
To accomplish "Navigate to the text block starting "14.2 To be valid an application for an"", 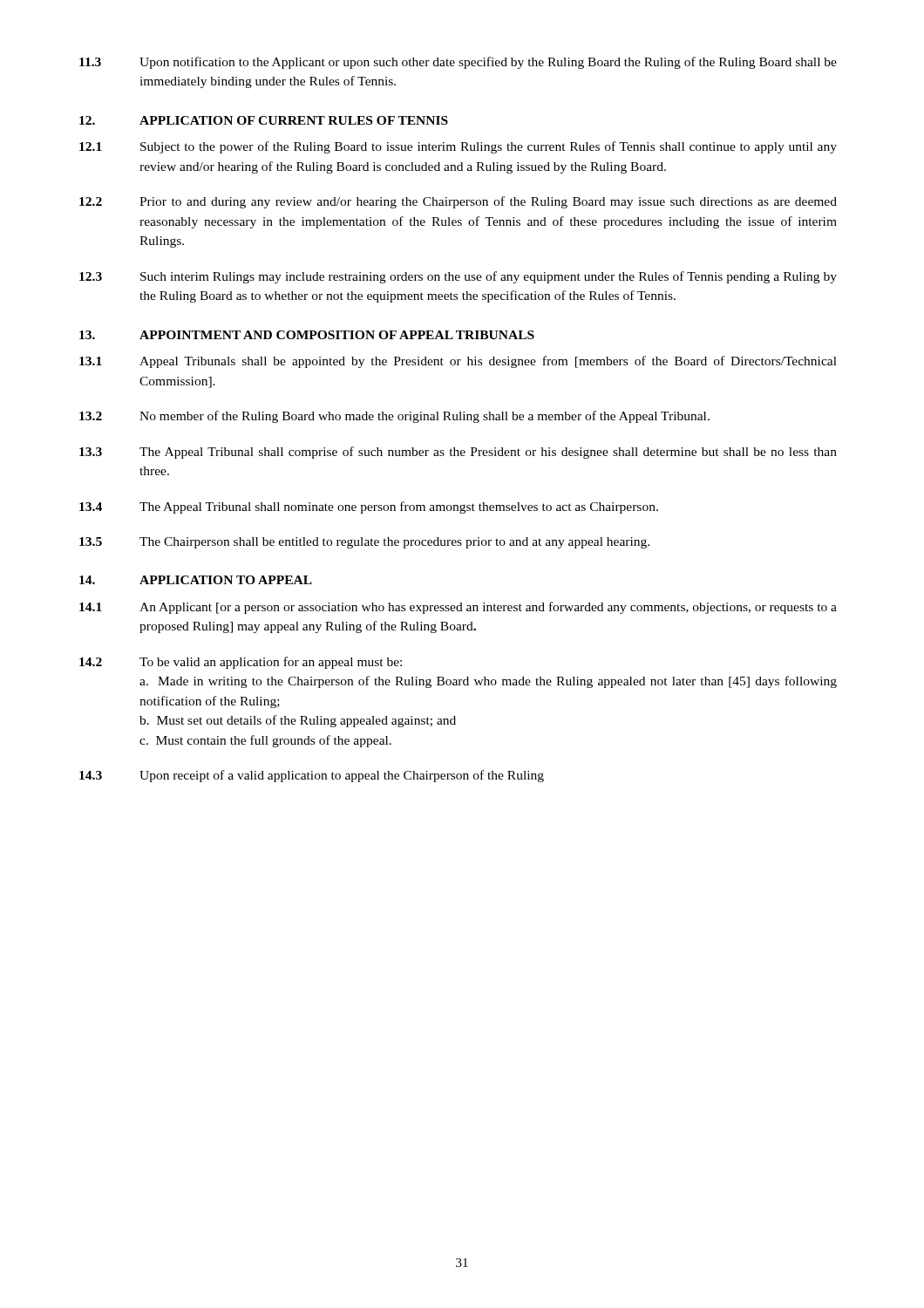I will (x=241, y=663).
